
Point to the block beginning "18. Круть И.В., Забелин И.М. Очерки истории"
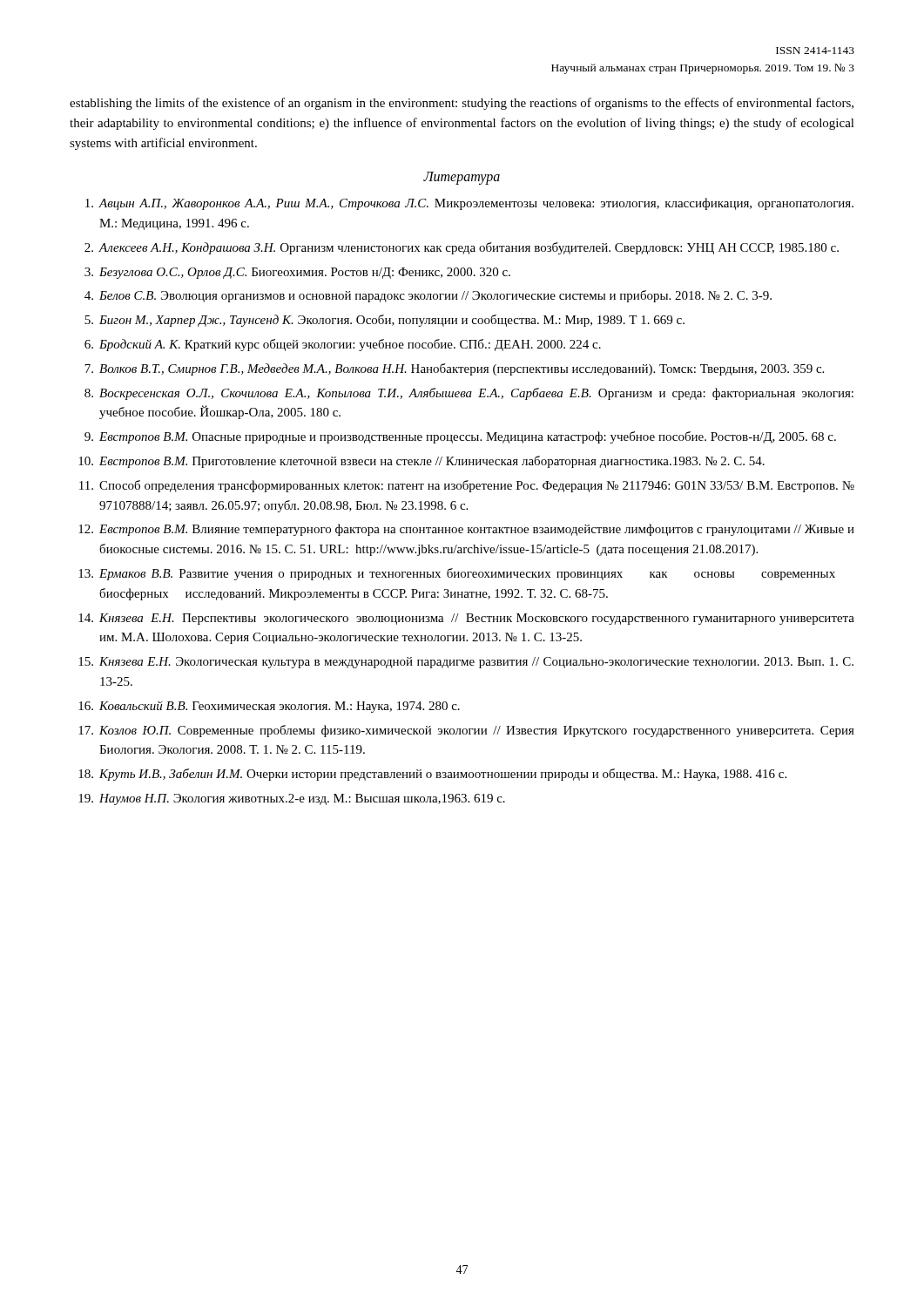point(462,774)
